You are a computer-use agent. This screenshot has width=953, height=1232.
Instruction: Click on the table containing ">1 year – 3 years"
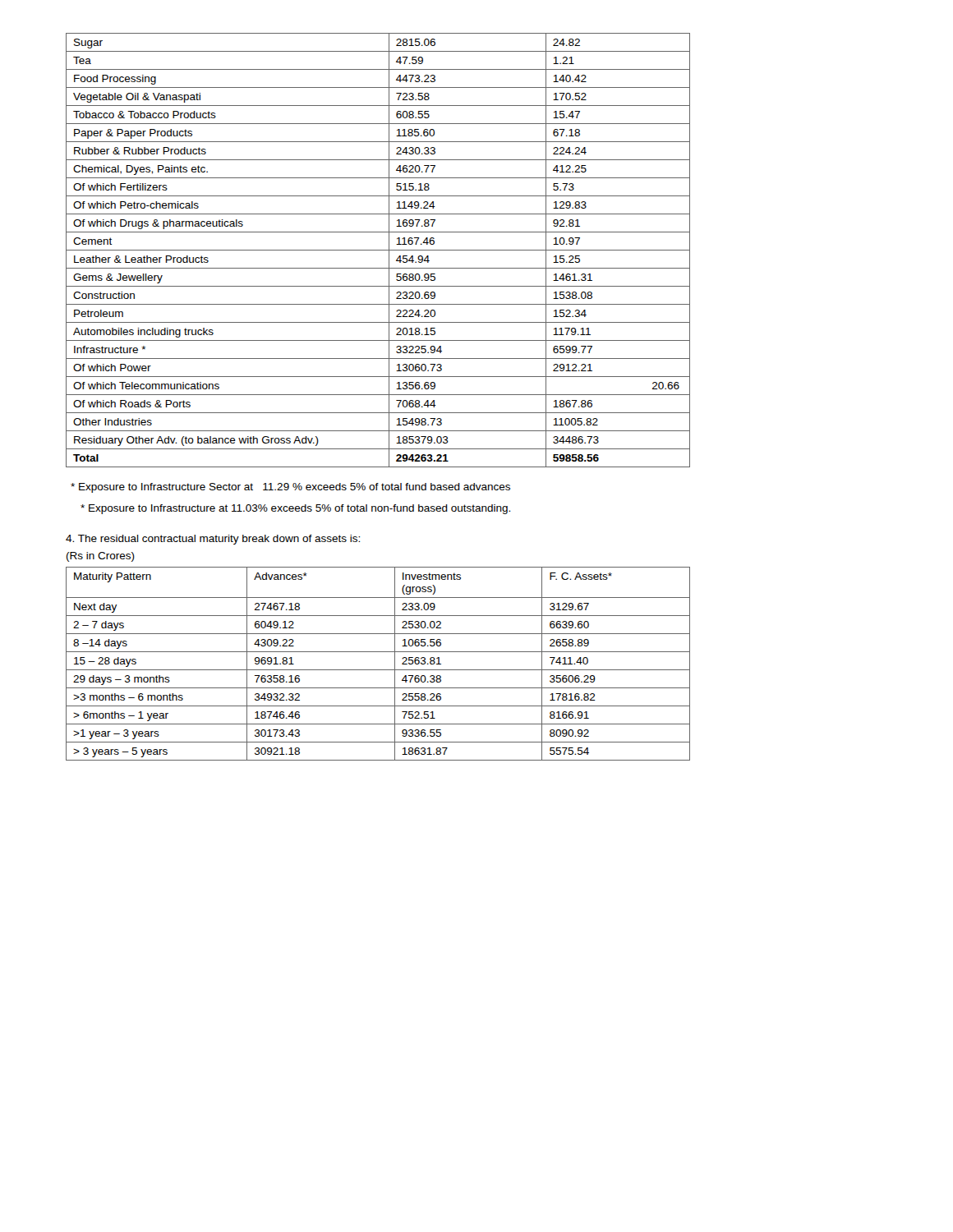click(476, 664)
